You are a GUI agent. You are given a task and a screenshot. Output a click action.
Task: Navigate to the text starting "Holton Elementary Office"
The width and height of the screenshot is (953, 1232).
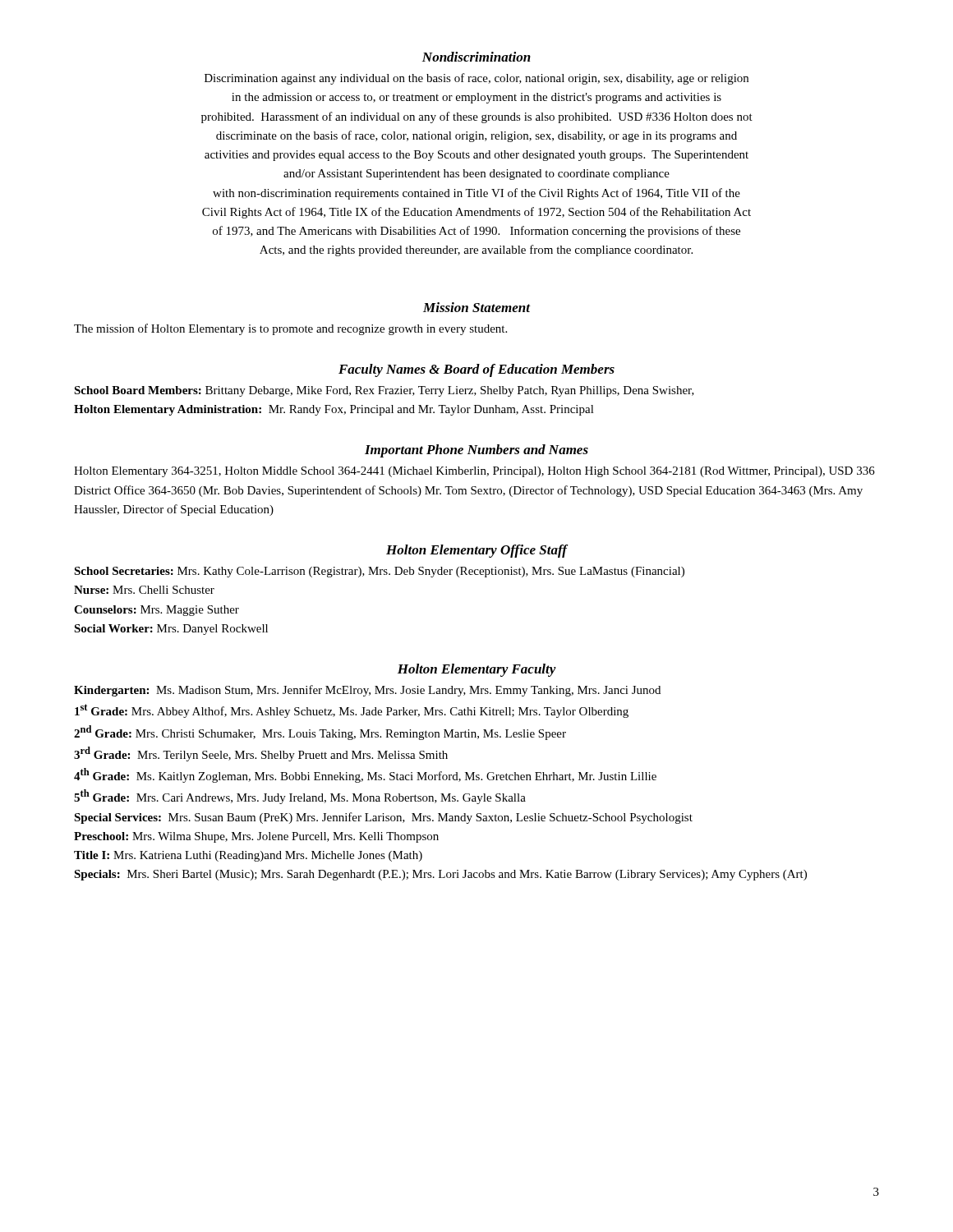point(476,550)
